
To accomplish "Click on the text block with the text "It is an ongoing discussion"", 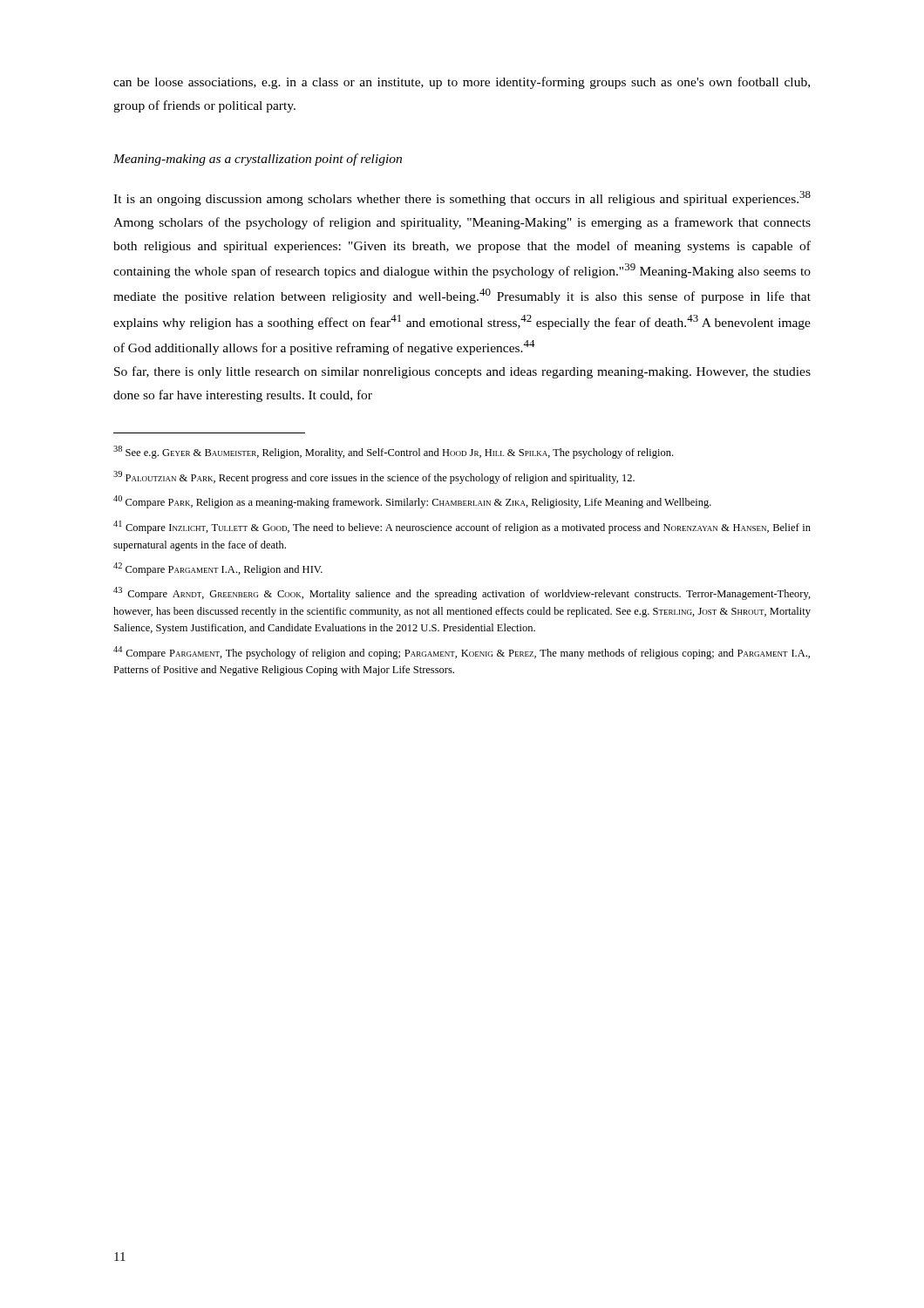I will 462,272.
